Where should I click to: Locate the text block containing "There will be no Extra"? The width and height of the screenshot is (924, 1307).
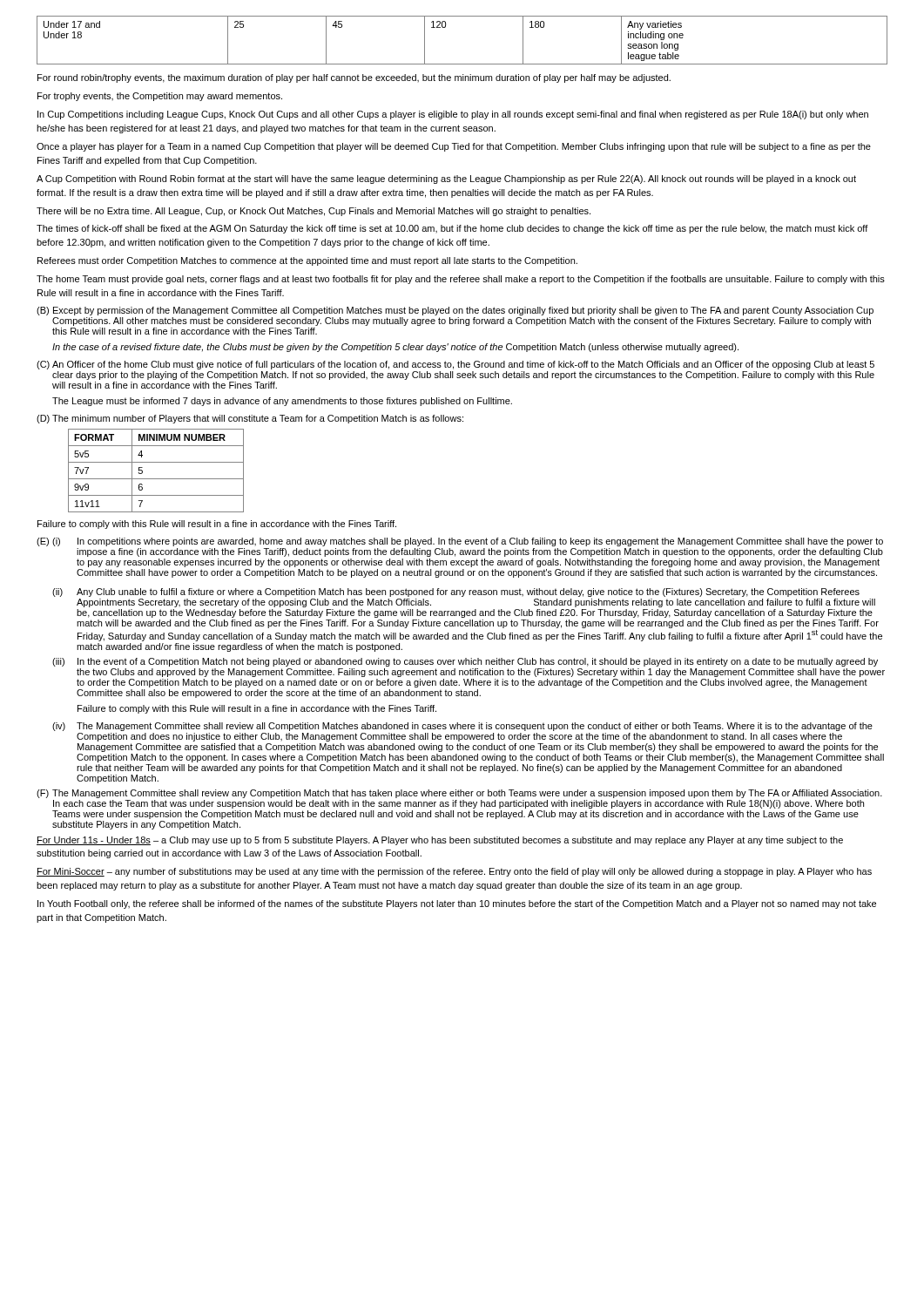462,211
